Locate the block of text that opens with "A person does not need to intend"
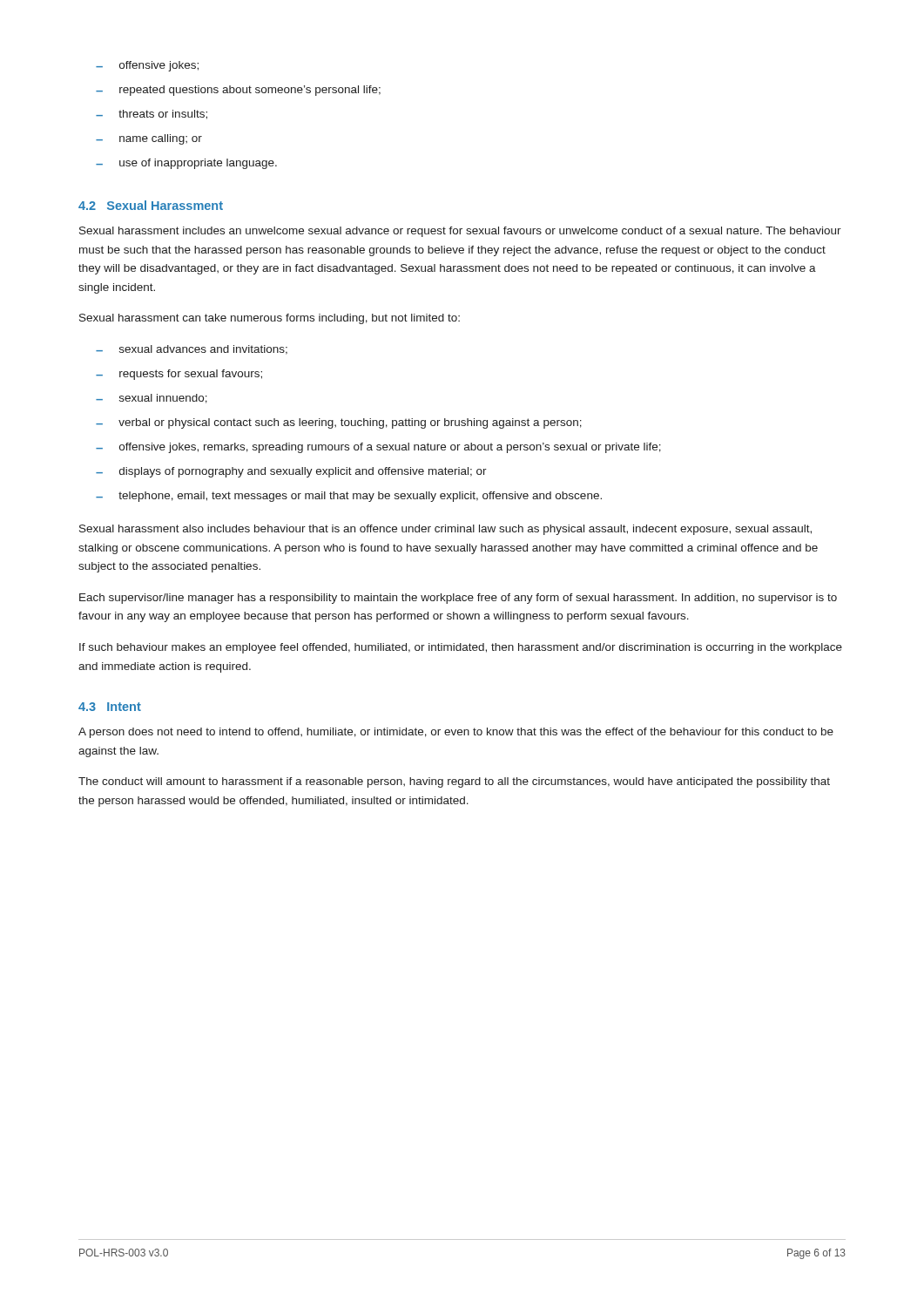 (x=456, y=741)
